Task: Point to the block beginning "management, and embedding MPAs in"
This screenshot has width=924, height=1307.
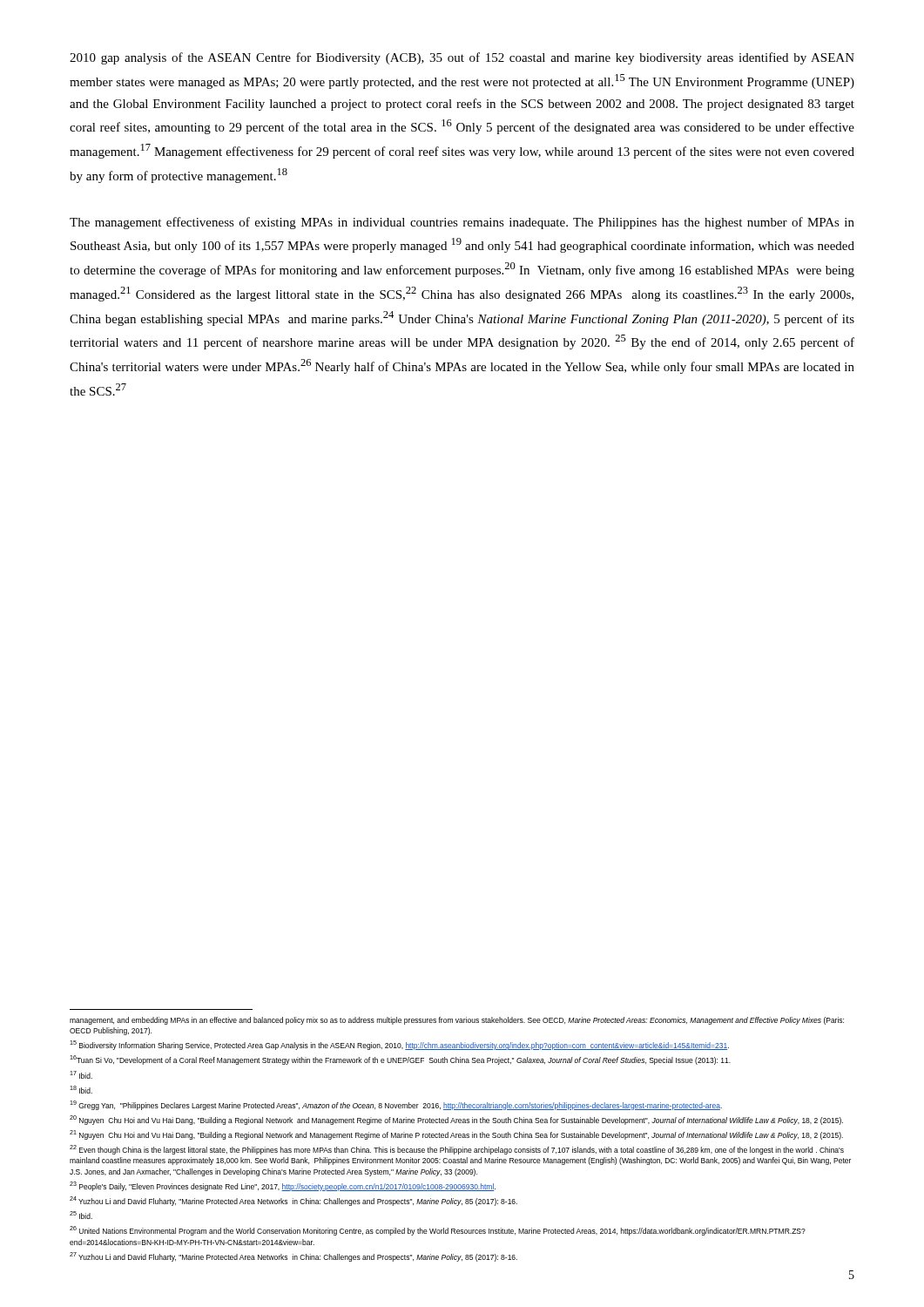Action: point(457,1025)
